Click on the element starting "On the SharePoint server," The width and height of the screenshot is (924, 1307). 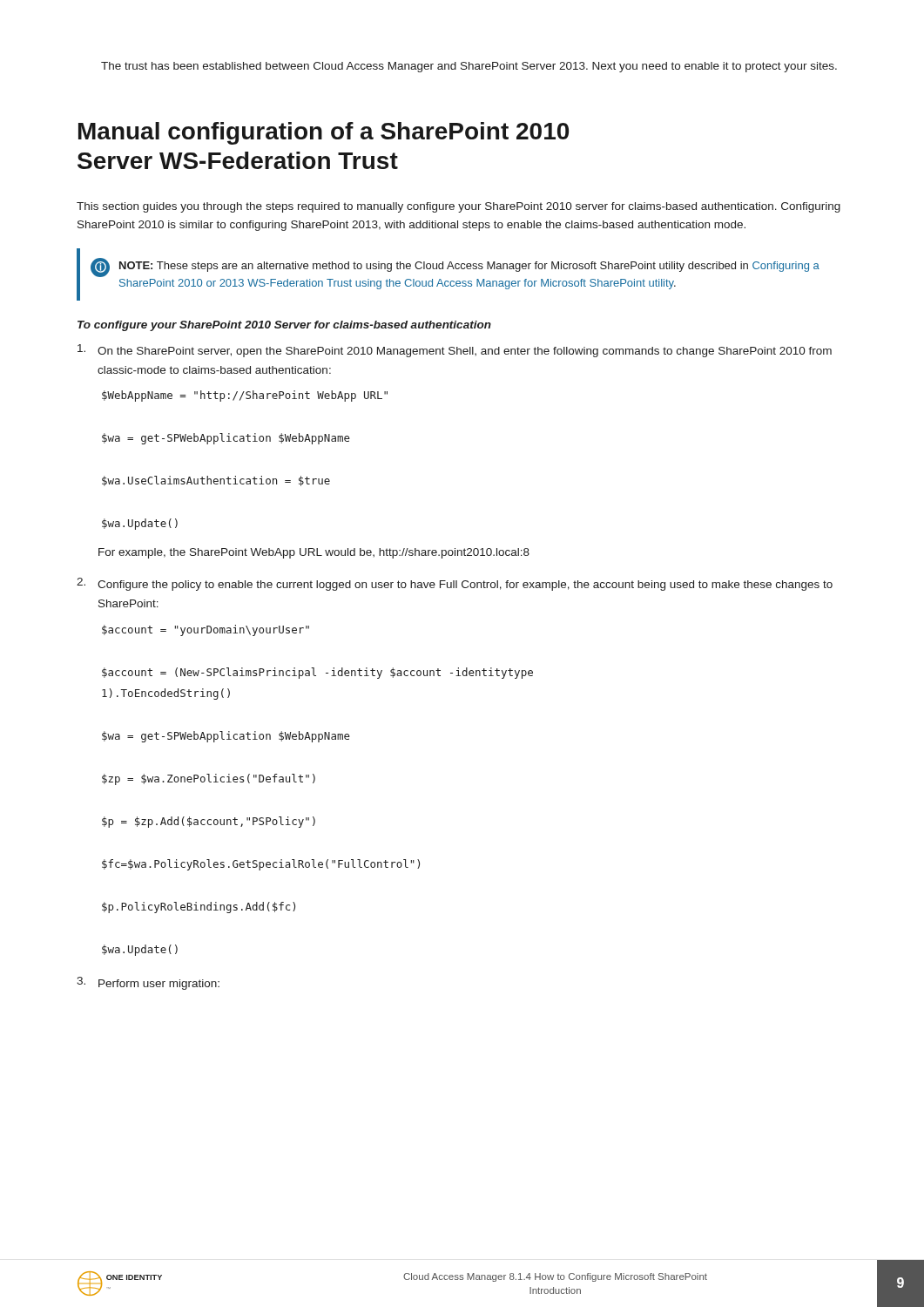pos(455,351)
